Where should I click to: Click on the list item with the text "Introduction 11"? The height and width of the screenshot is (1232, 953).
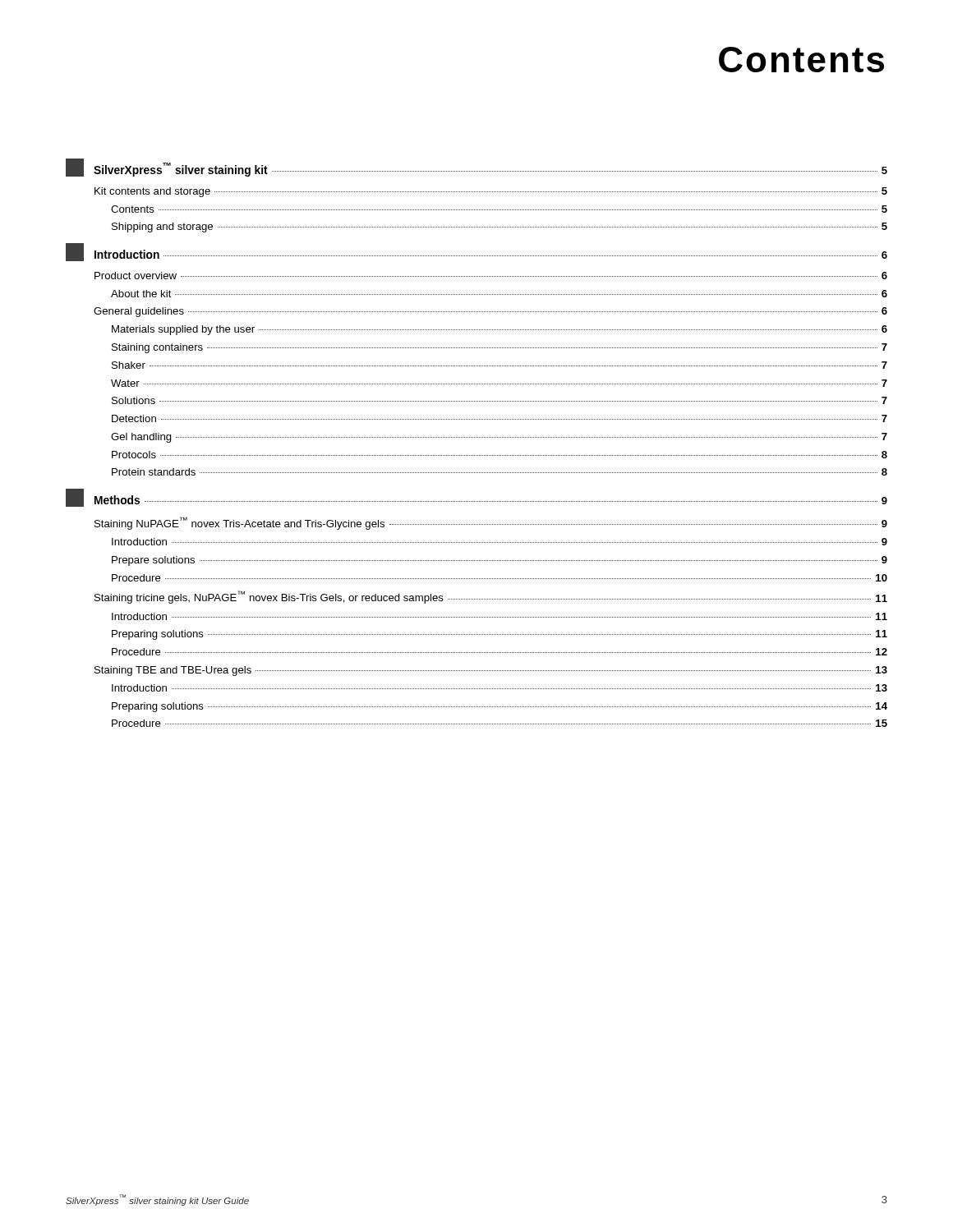[x=499, y=616]
